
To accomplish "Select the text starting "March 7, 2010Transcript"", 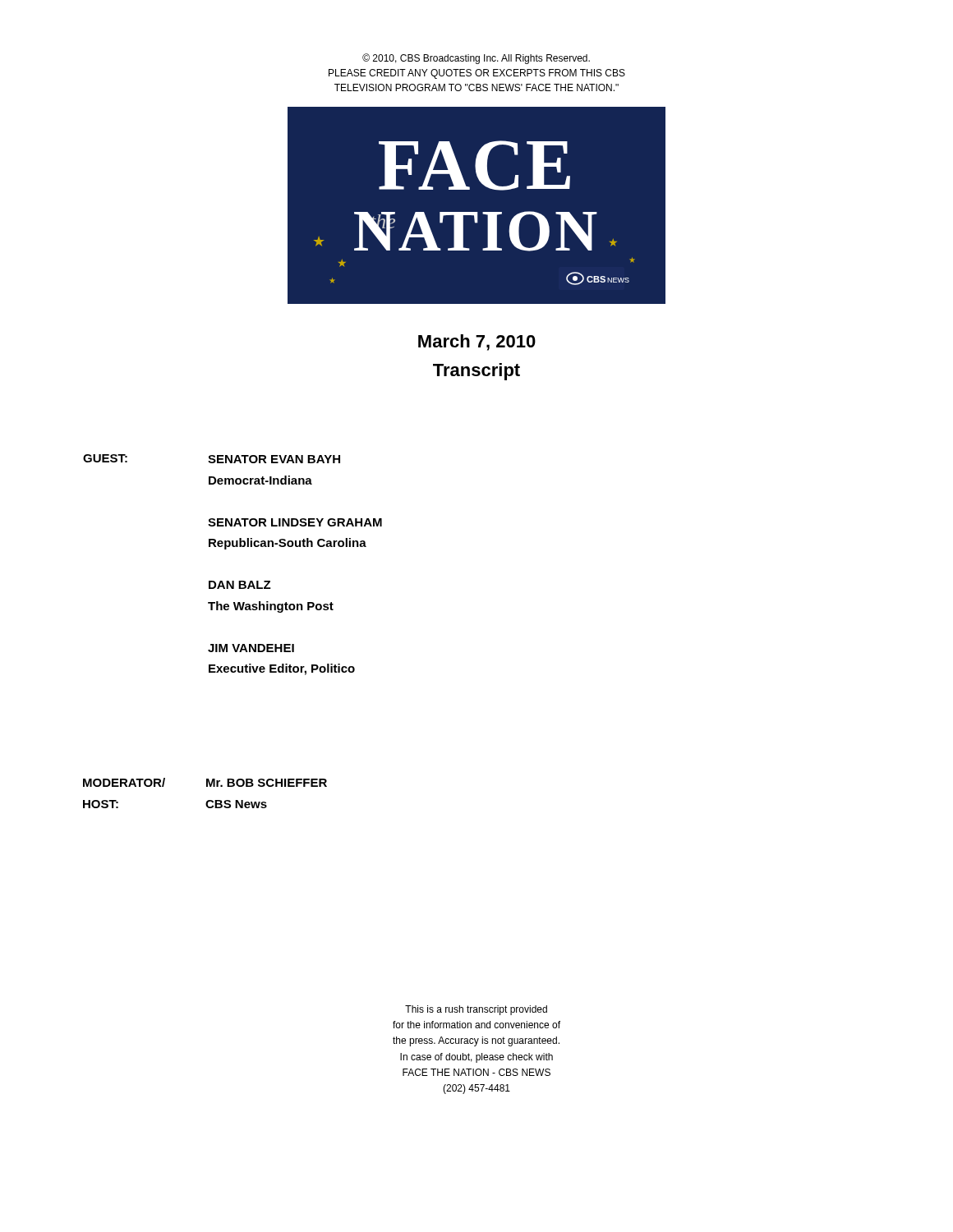I will tap(476, 356).
